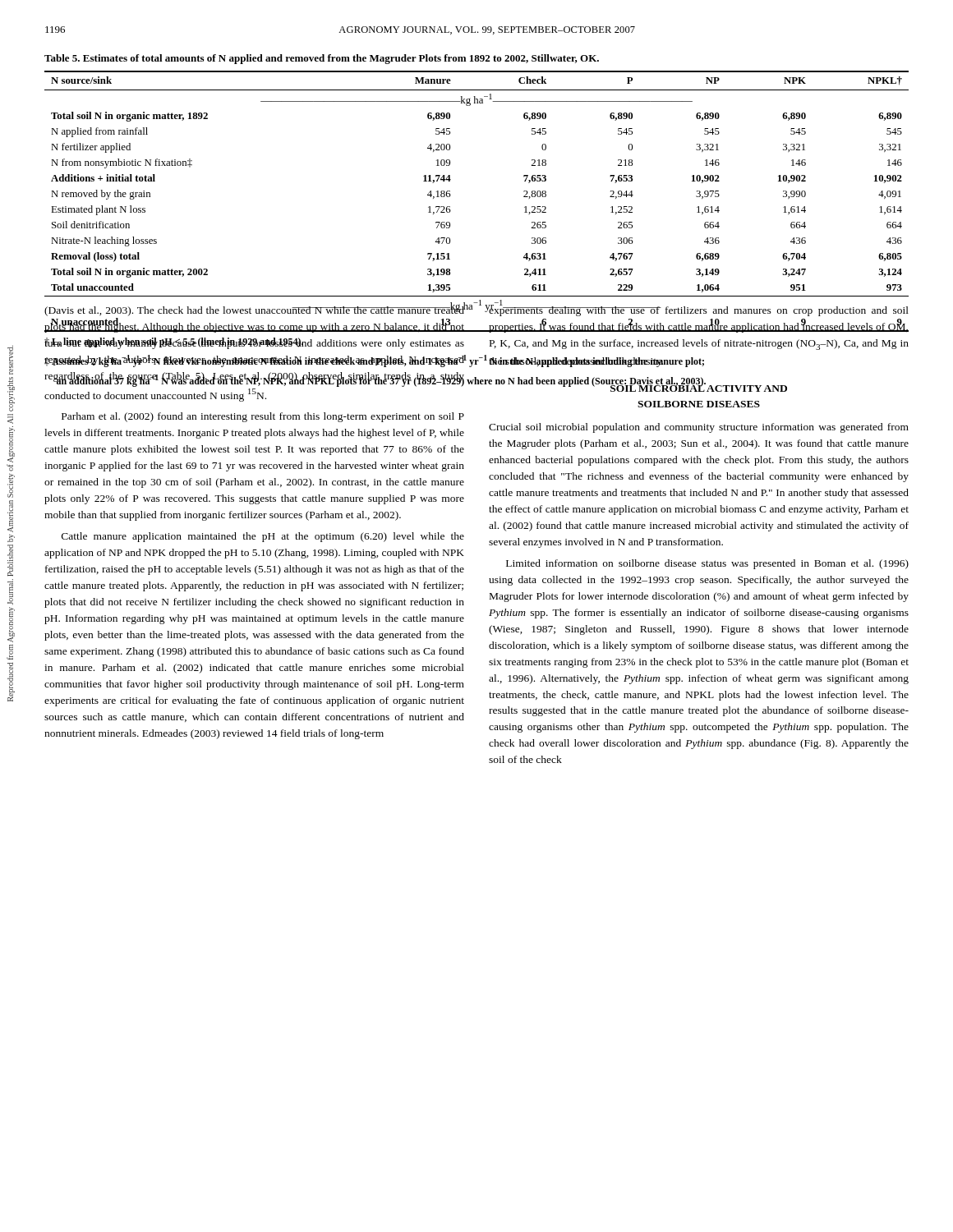Locate the footnote containing "† L, lime"
The width and height of the screenshot is (953, 1232).
point(476,362)
